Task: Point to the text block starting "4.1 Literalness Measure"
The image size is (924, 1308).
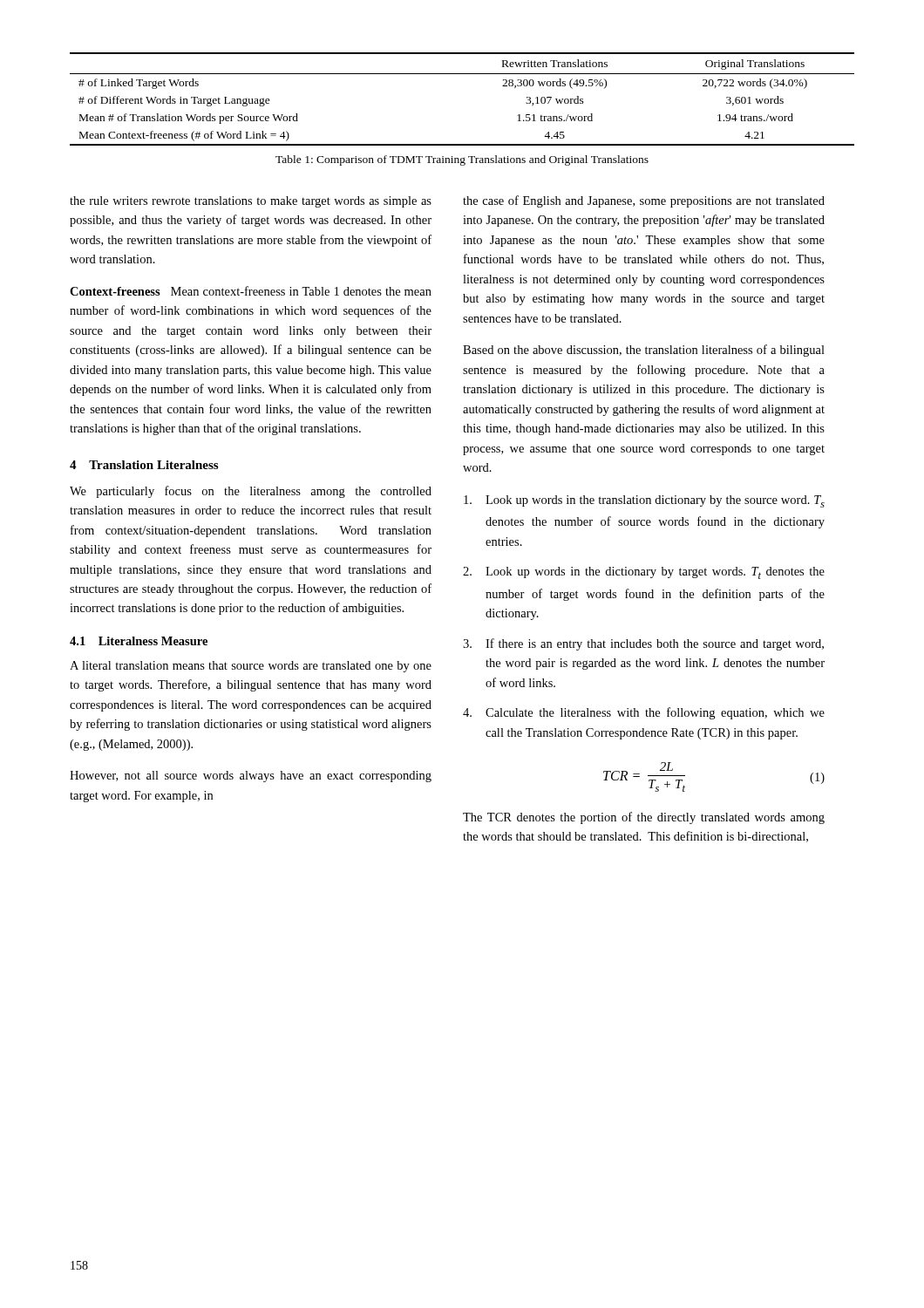Action: click(139, 641)
